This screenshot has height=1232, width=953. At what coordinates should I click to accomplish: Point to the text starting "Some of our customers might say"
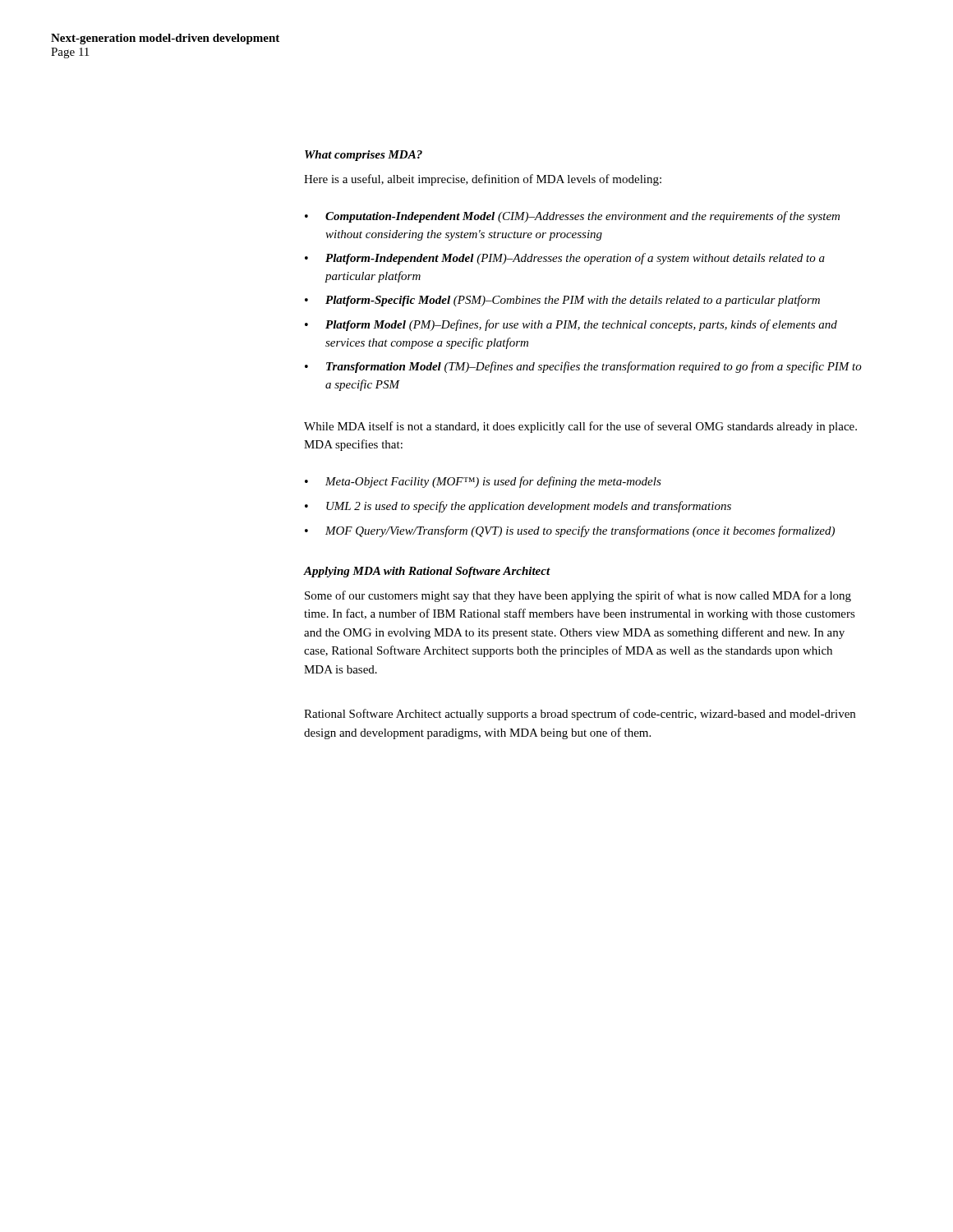[x=580, y=632]
